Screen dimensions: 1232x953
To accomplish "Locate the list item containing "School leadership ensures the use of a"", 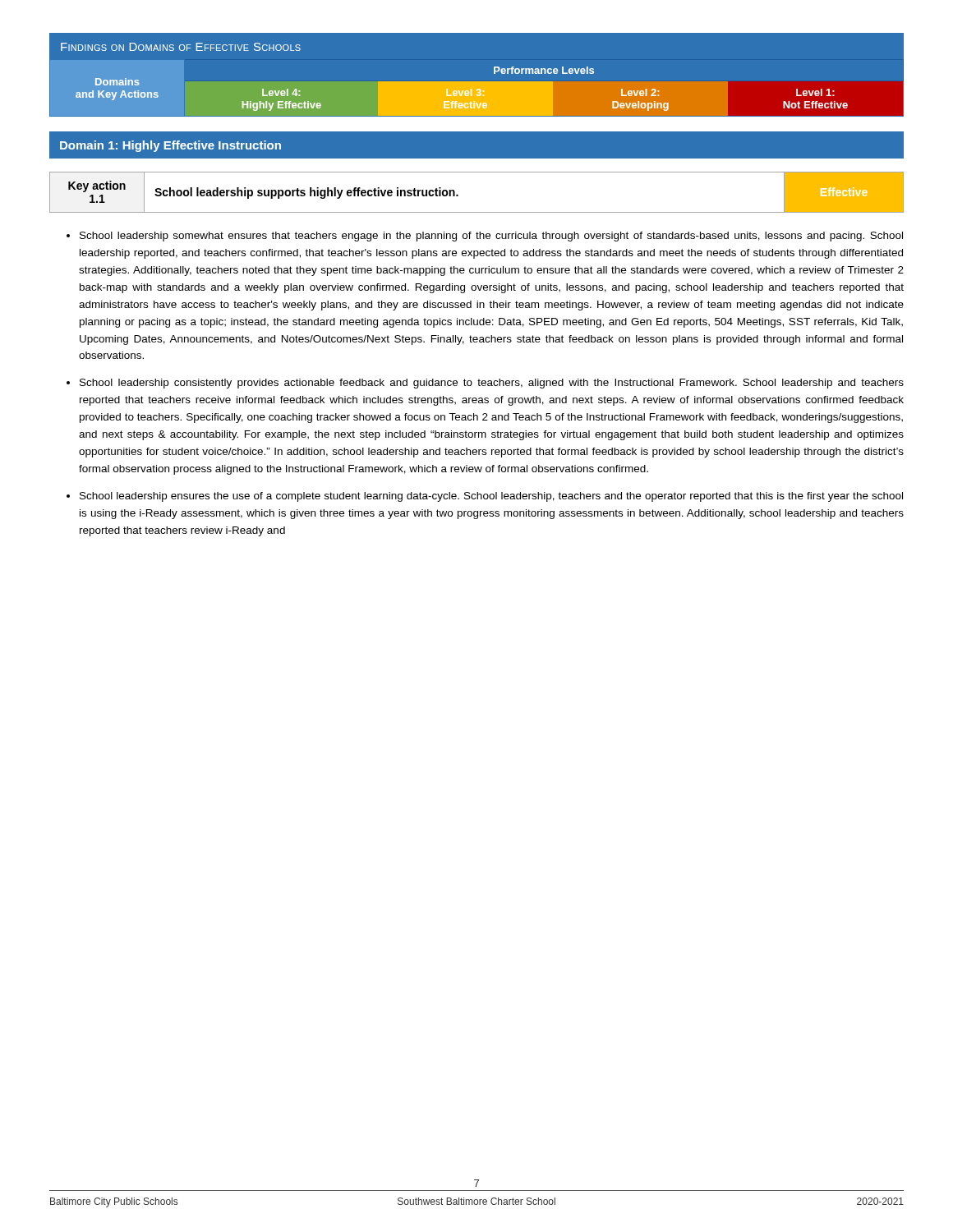I will pyautogui.click(x=491, y=513).
